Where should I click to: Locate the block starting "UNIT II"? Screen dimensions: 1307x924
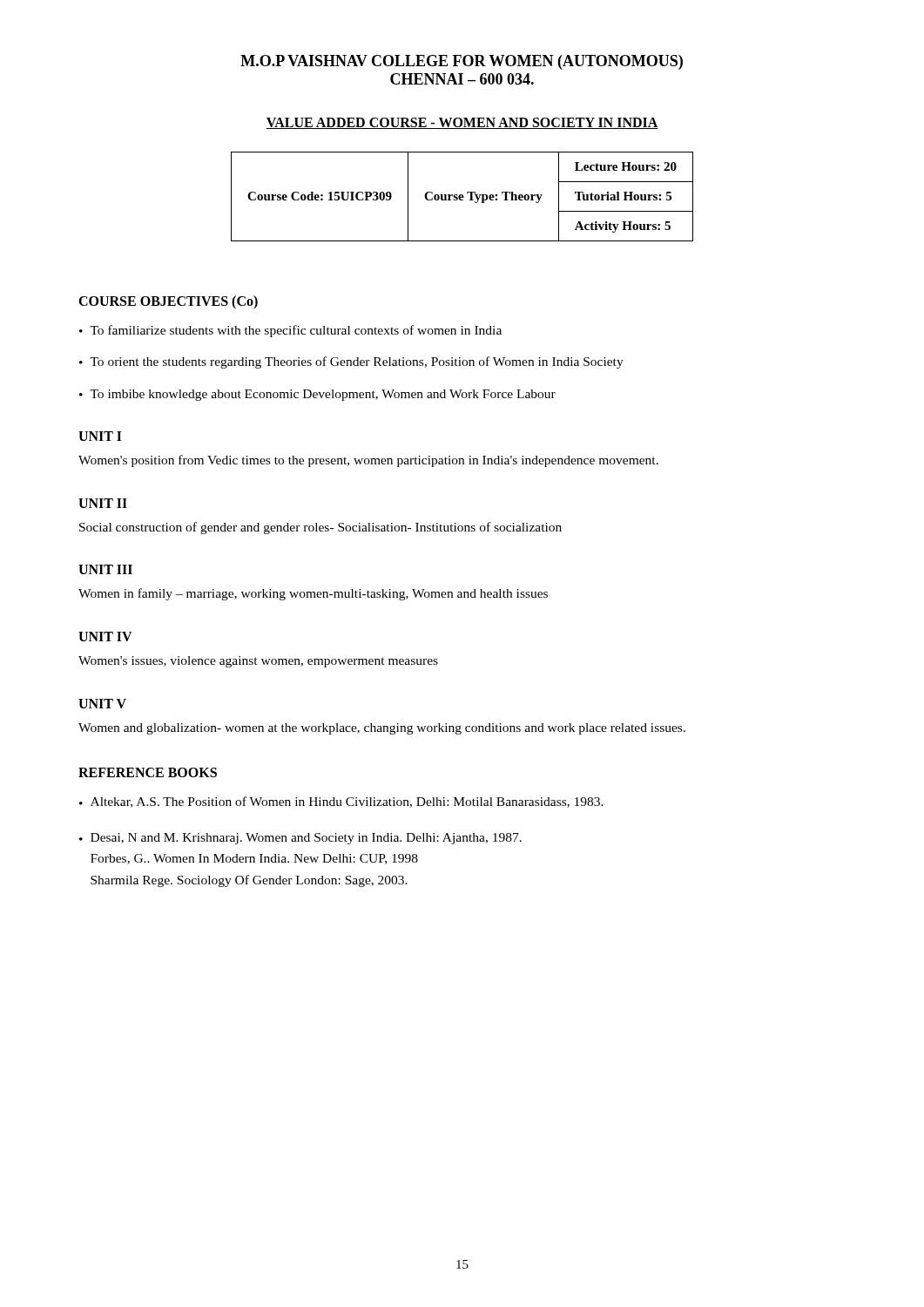(103, 503)
